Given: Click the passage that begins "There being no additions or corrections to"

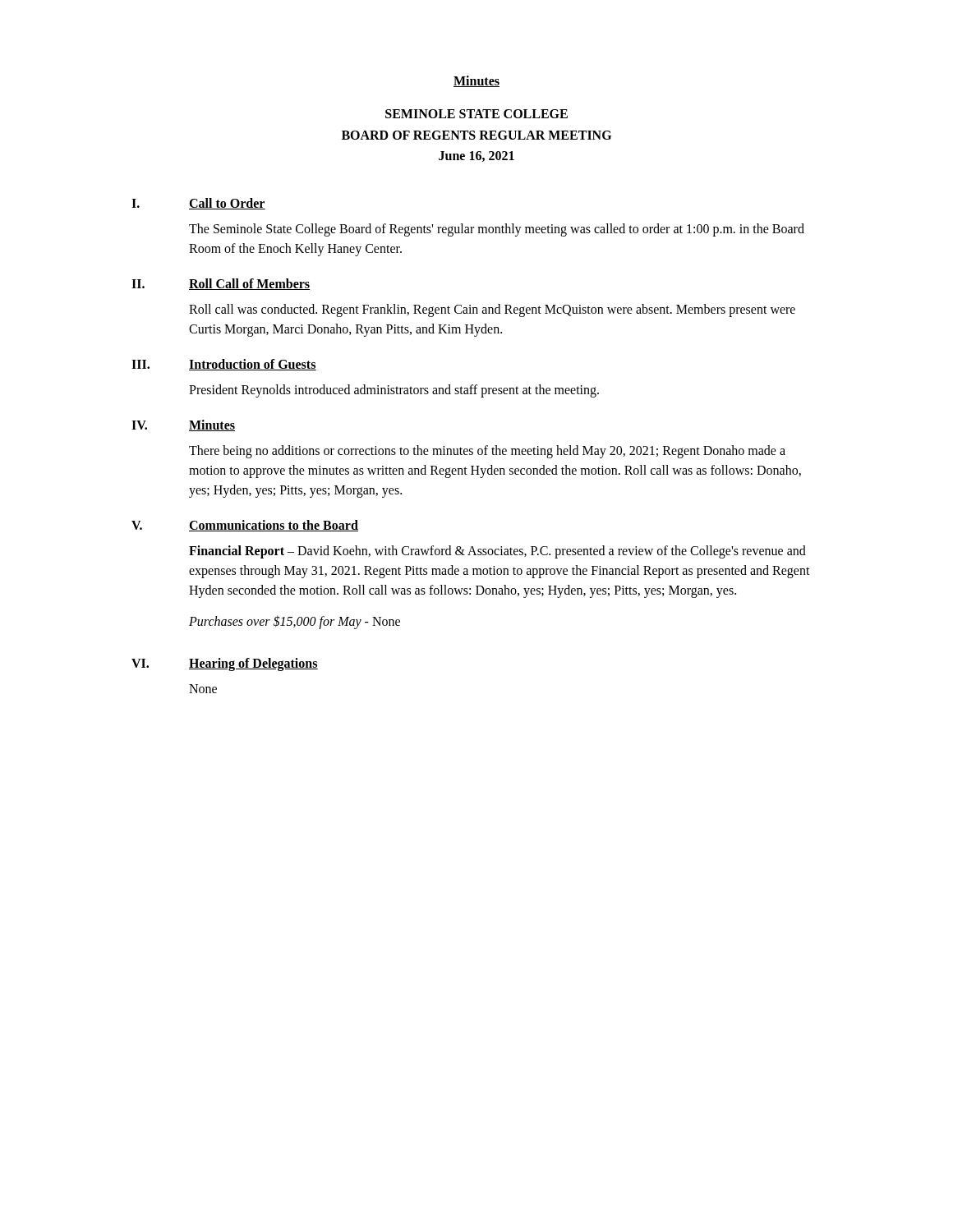Looking at the screenshot, I should 505,471.
